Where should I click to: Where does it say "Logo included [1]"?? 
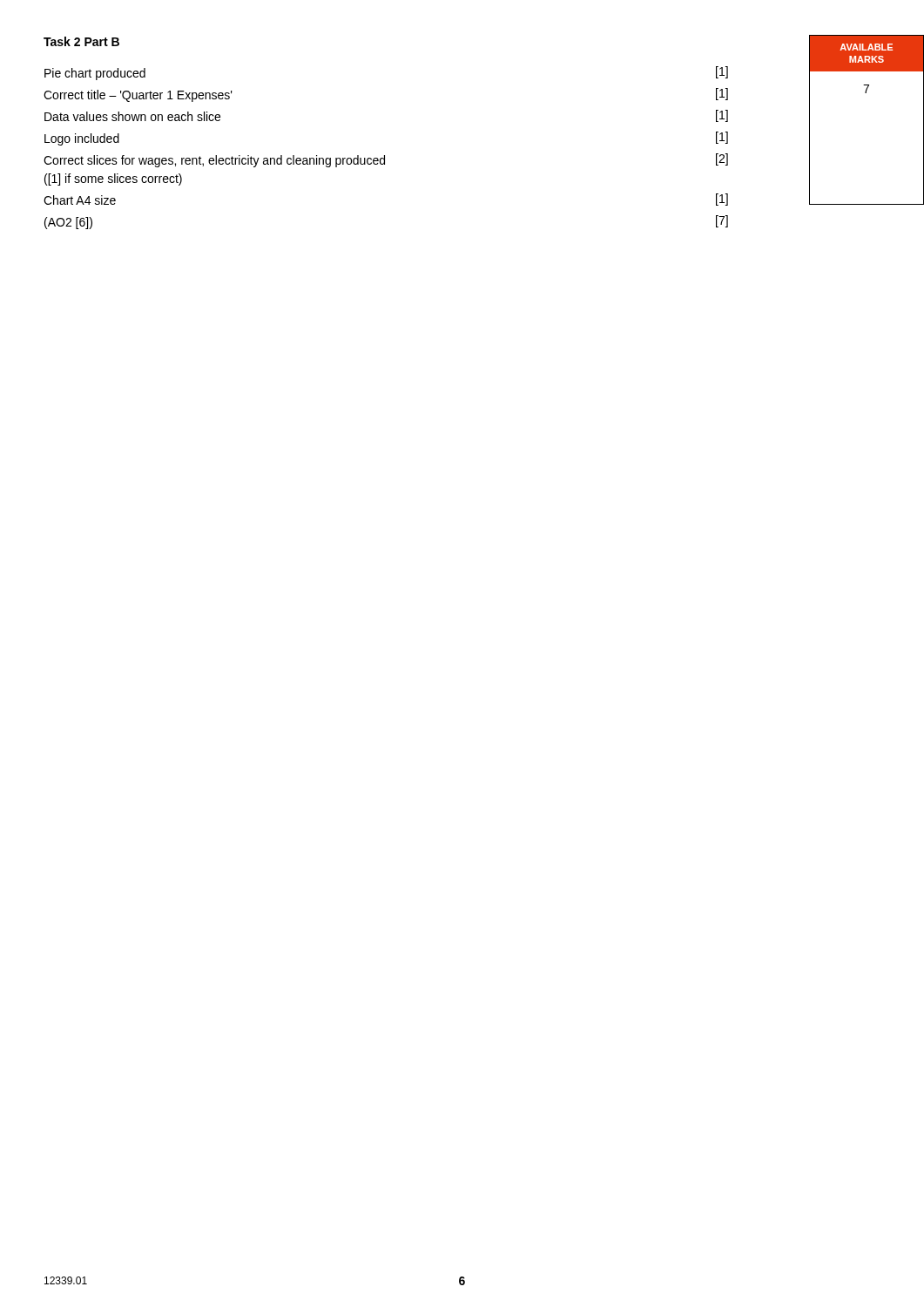(79, 138)
